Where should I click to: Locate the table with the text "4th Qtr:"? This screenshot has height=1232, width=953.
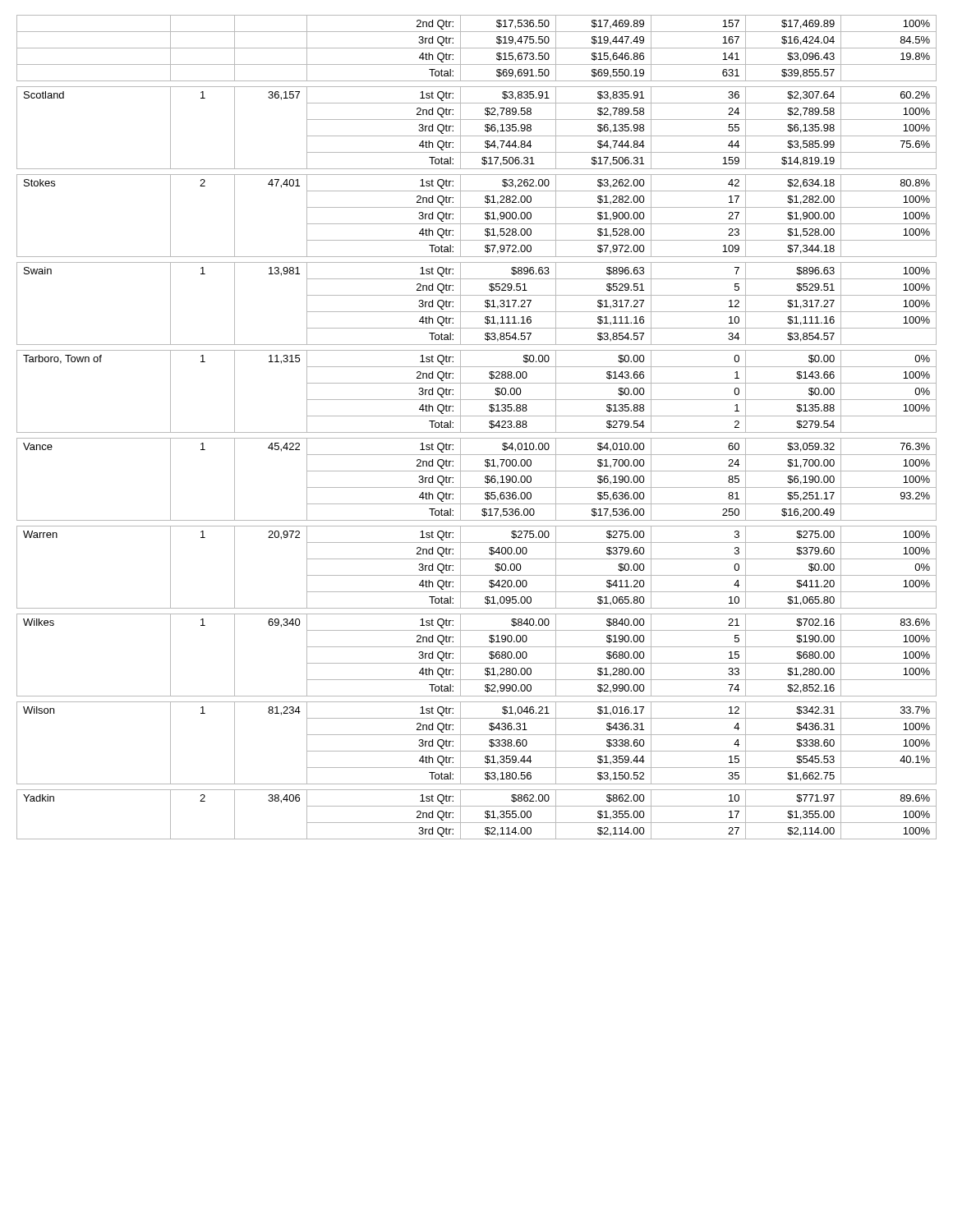coord(476,427)
